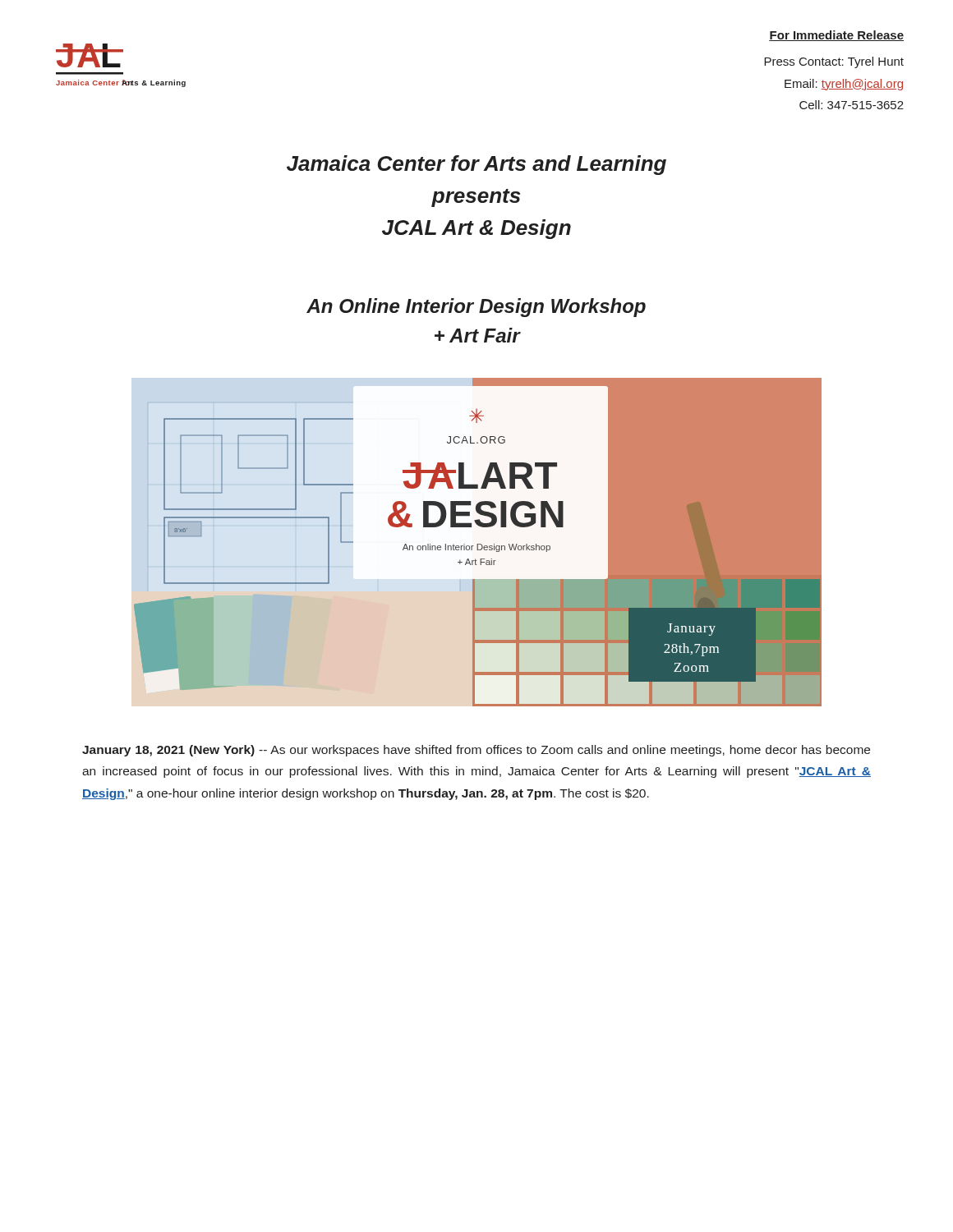Image resolution: width=953 pixels, height=1232 pixels.
Task: Where is the section header that starts "An Online Interior Design Workshop + Art"?
Action: (476, 321)
